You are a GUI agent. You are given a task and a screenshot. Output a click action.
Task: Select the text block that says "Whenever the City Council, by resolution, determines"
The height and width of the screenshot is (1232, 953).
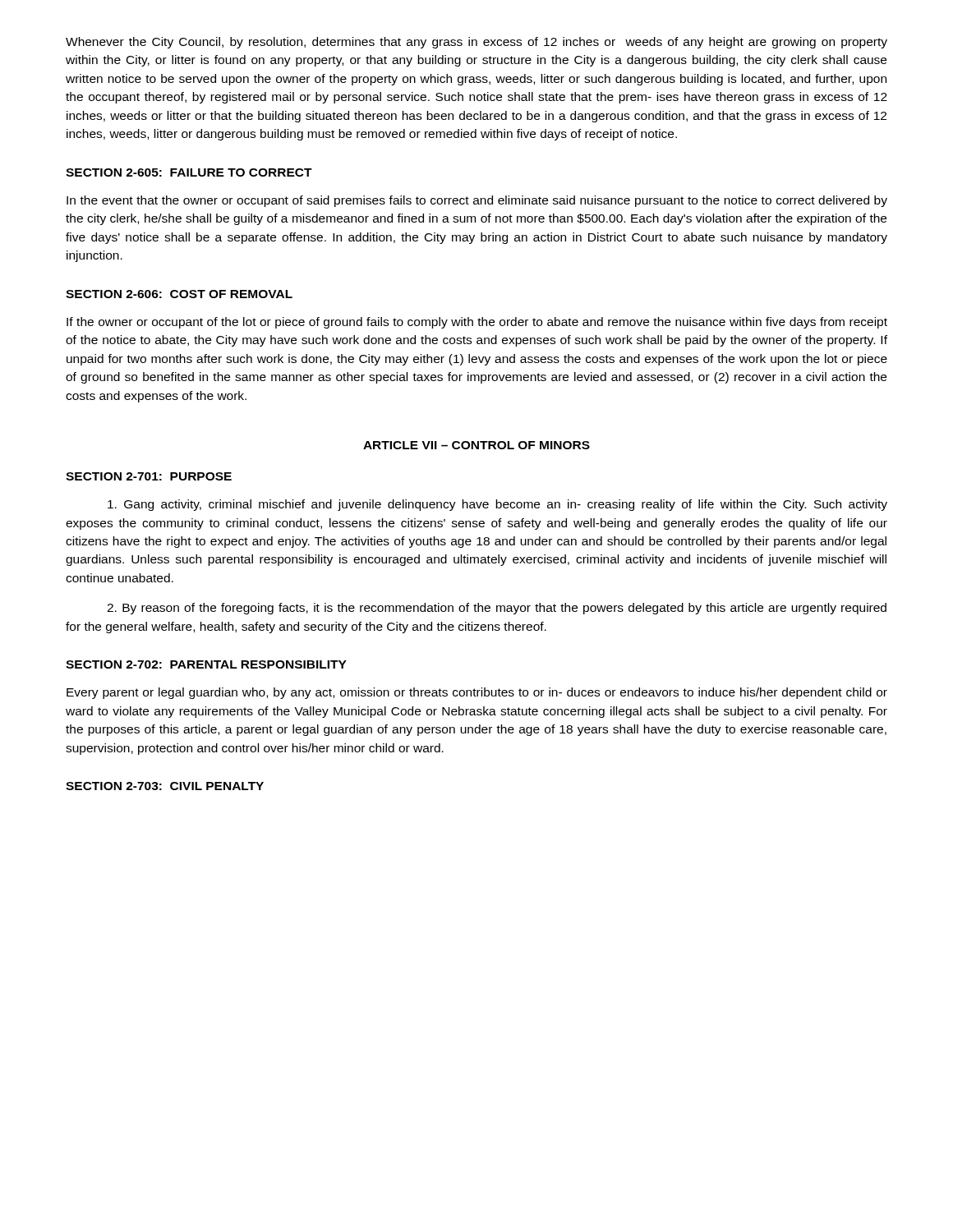click(476, 88)
